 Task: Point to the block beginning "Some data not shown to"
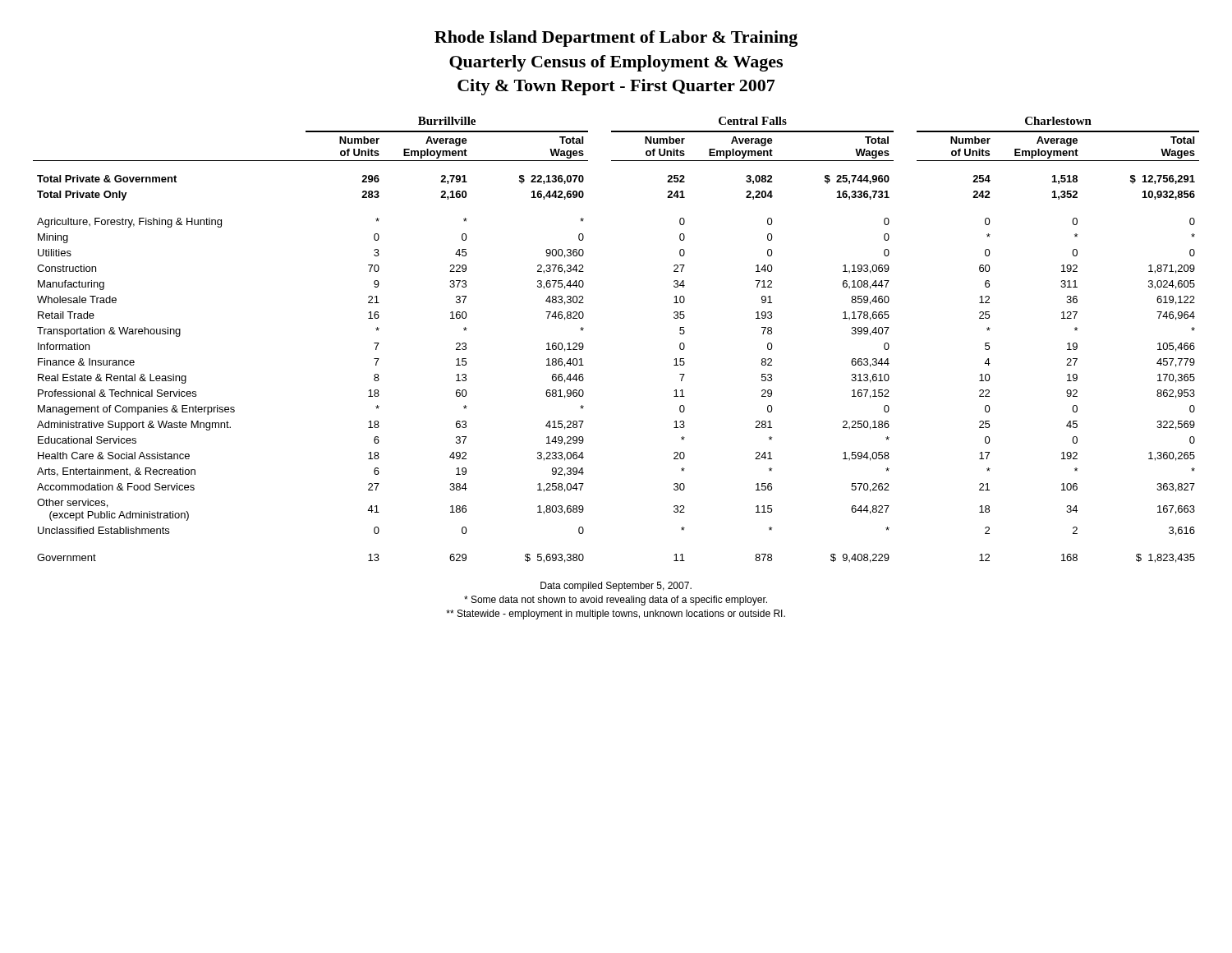(x=616, y=600)
